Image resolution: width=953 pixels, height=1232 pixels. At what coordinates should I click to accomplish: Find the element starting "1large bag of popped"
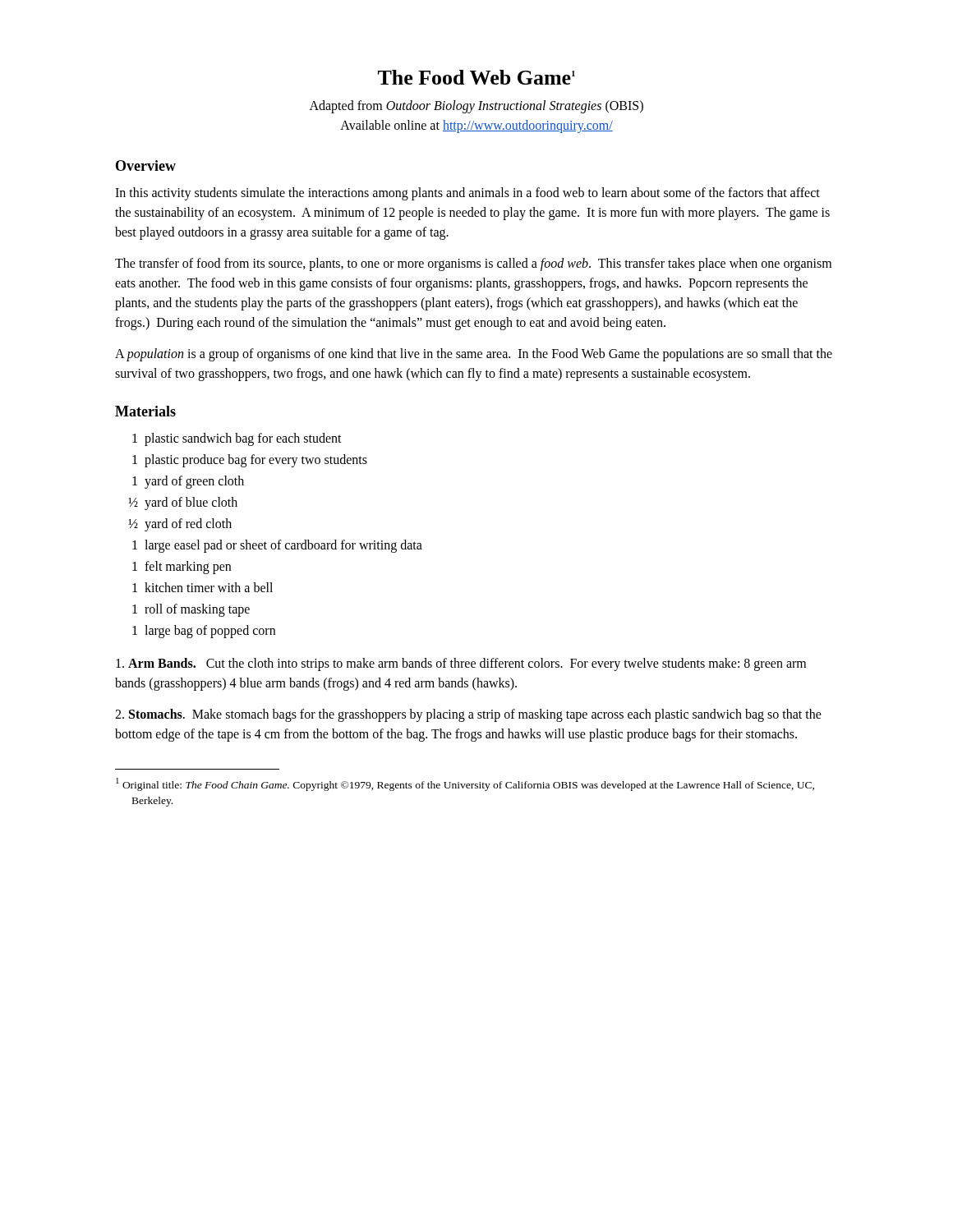coord(195,631)
